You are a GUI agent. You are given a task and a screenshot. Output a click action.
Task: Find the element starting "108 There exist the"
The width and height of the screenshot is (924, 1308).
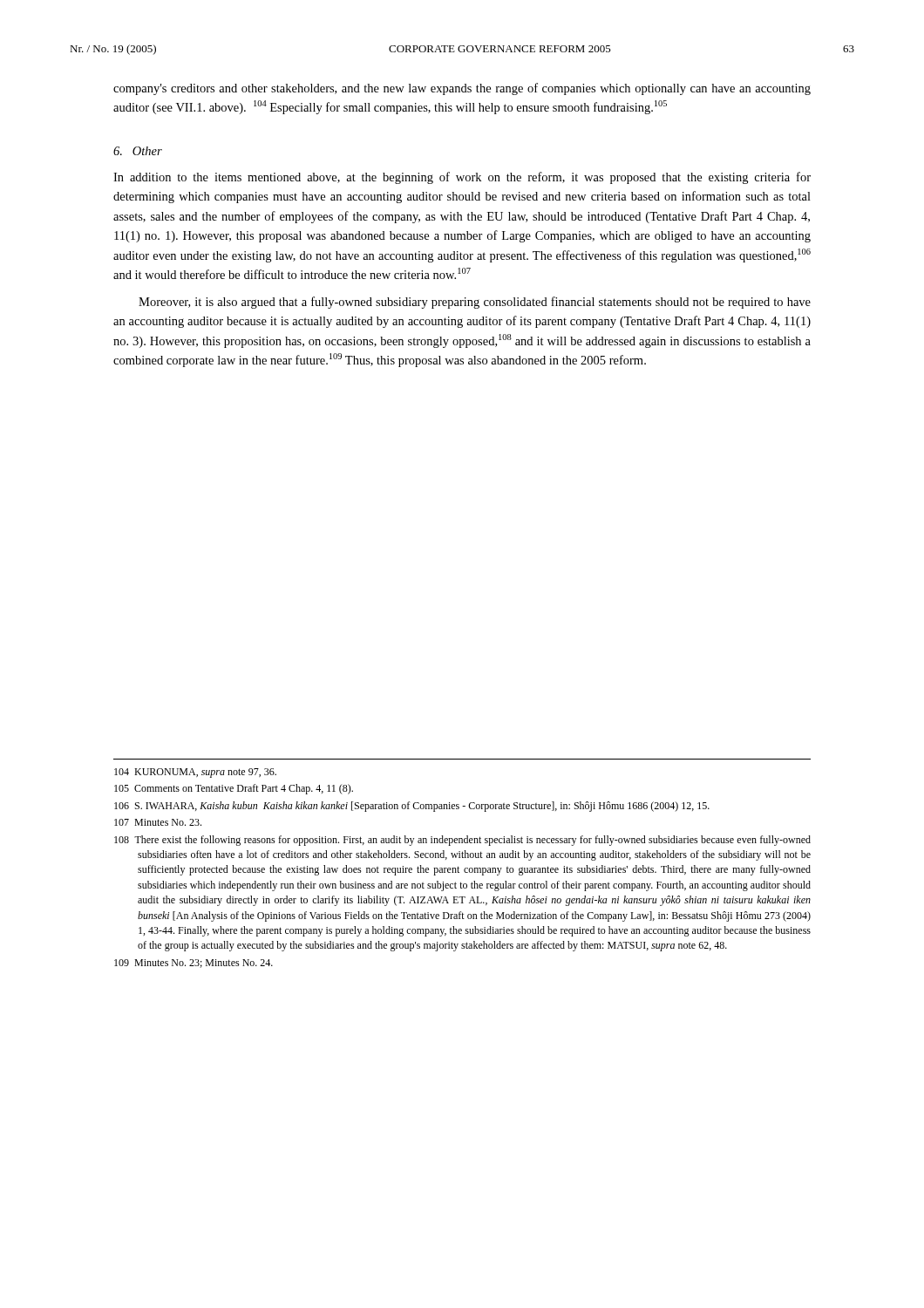click(x=462, y=892)
